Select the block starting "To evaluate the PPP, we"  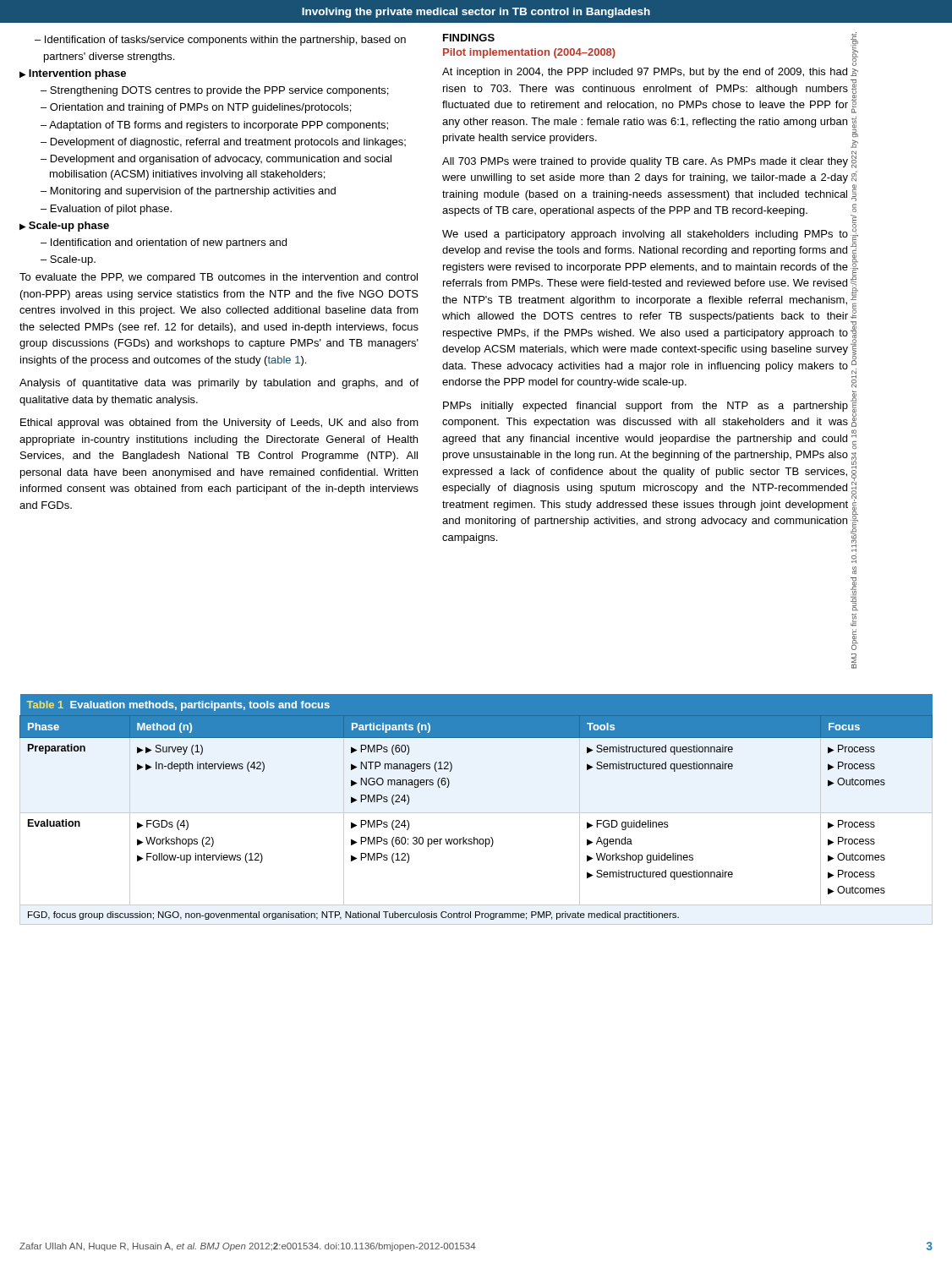(x=219, y=318)
